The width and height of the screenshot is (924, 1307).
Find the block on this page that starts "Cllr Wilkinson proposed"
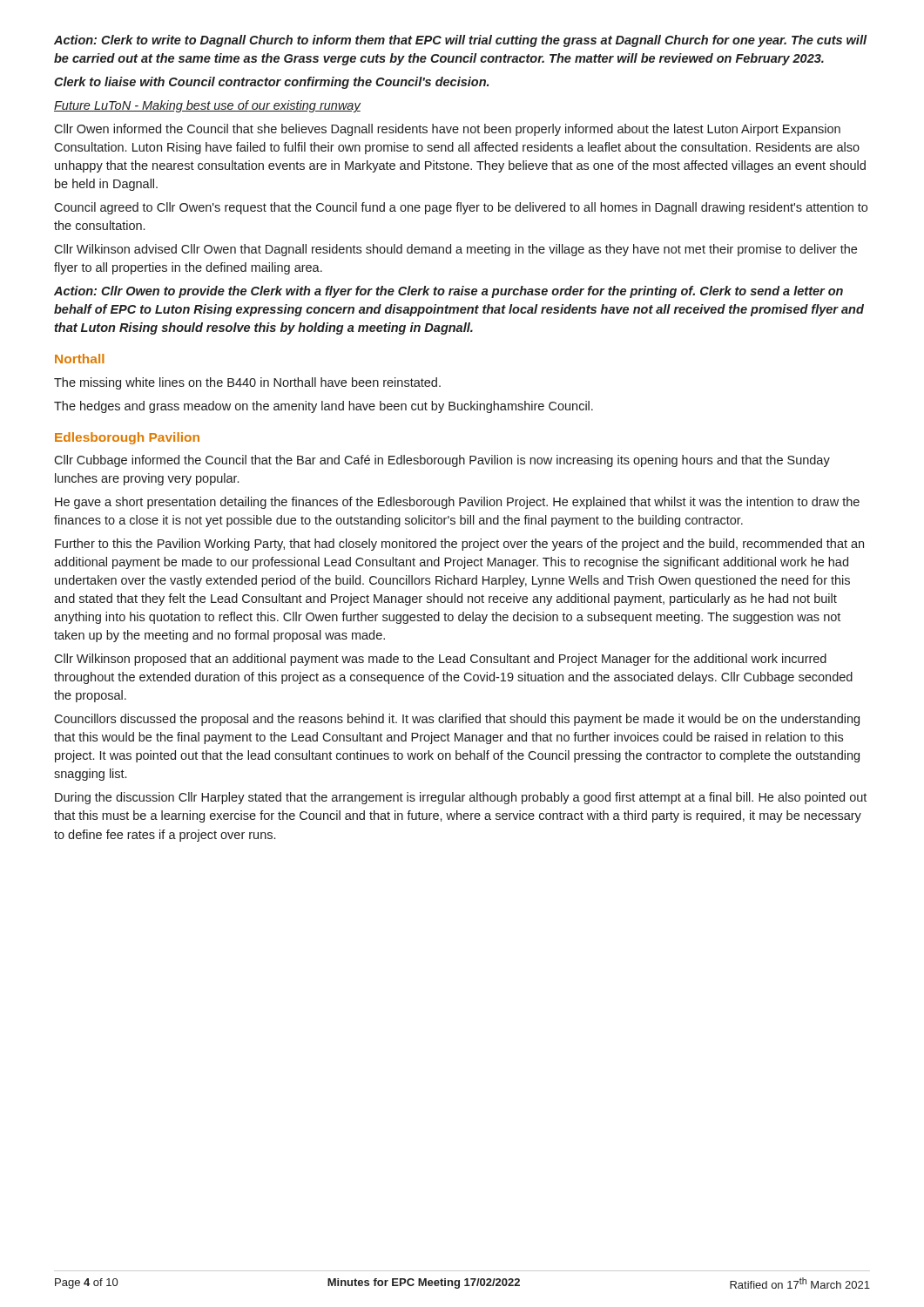tap(462, 678)
